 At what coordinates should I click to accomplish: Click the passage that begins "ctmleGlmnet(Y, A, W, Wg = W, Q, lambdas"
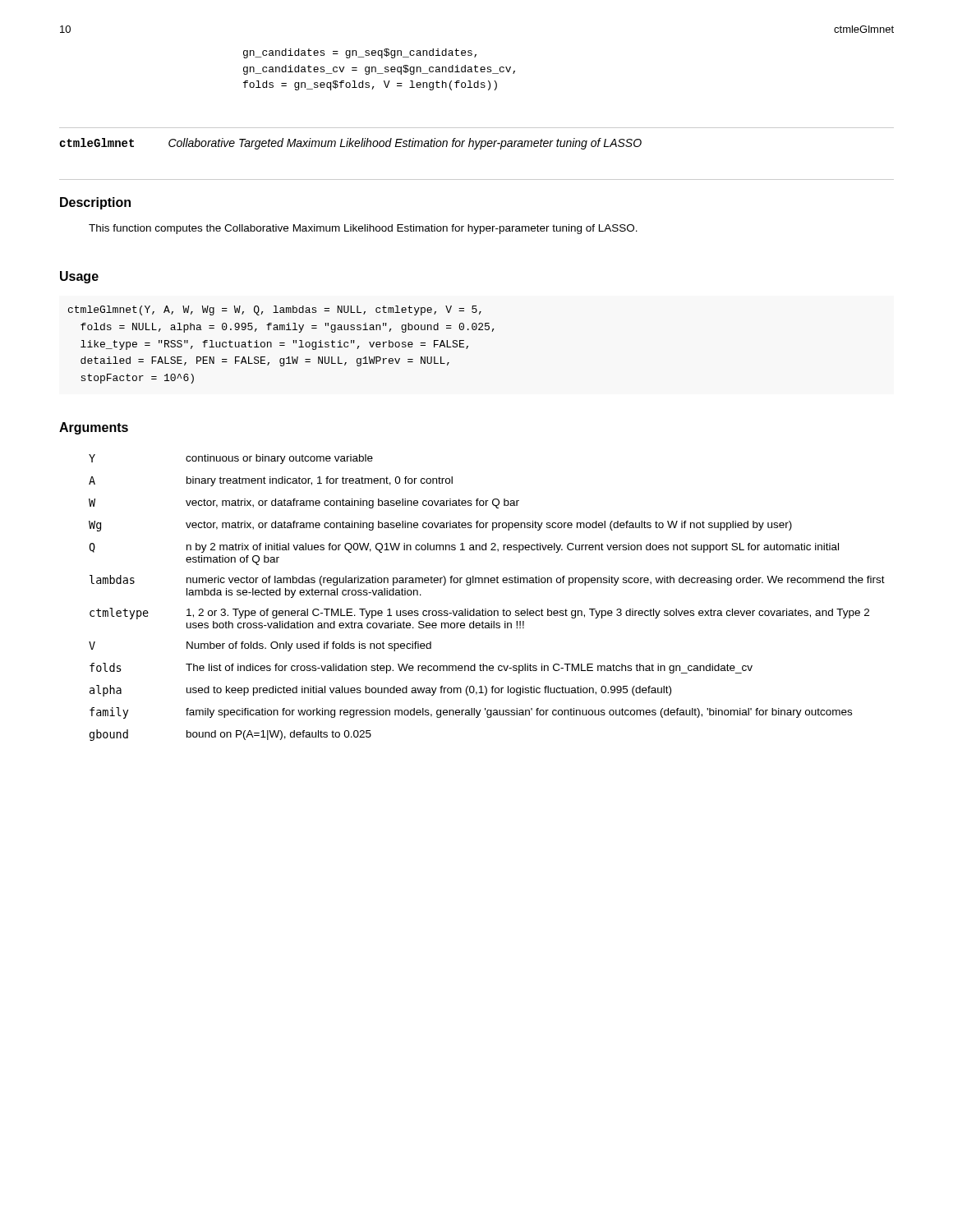point(476,345)
